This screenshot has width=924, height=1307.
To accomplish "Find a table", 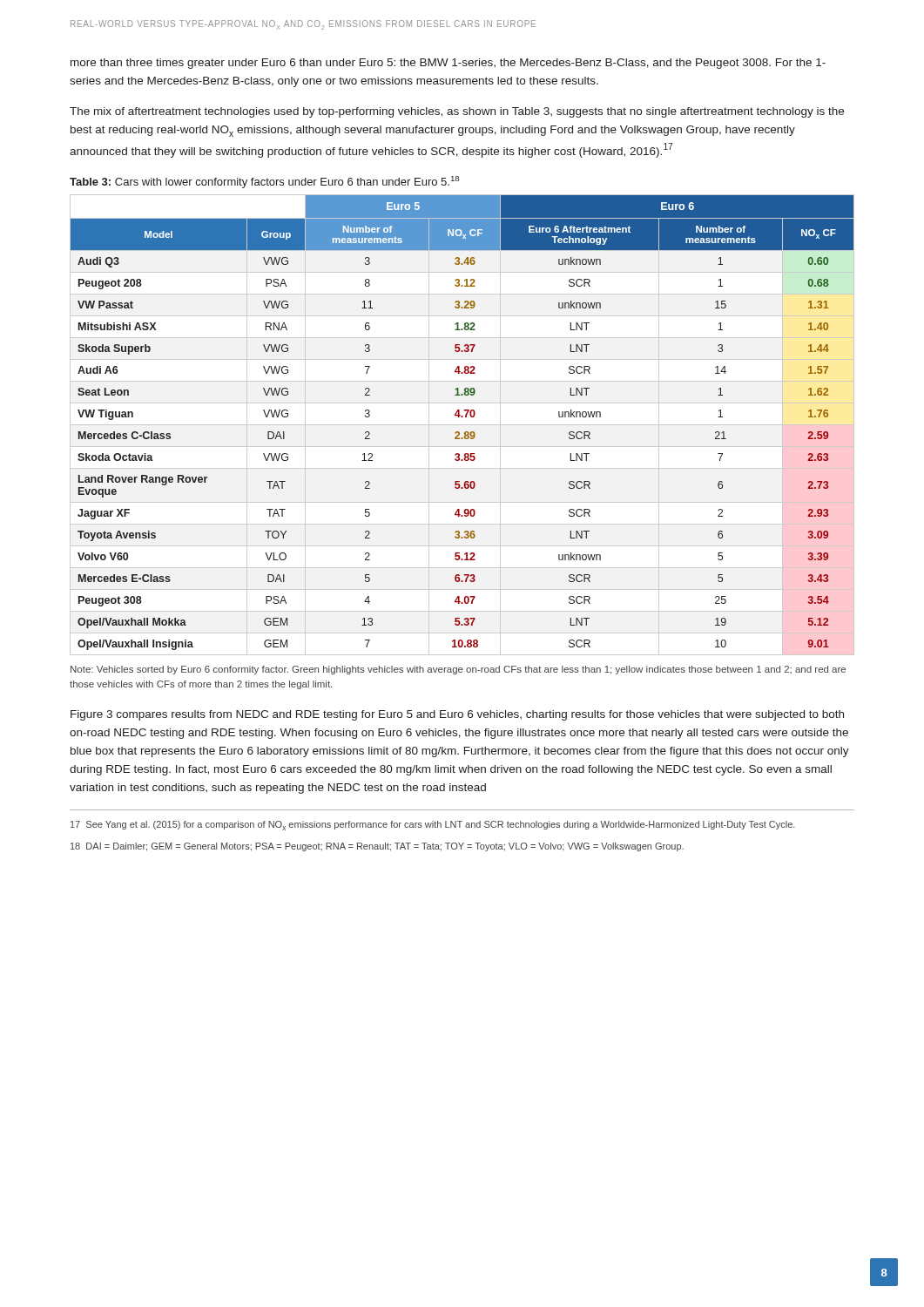I will click(x=462, y=425).
